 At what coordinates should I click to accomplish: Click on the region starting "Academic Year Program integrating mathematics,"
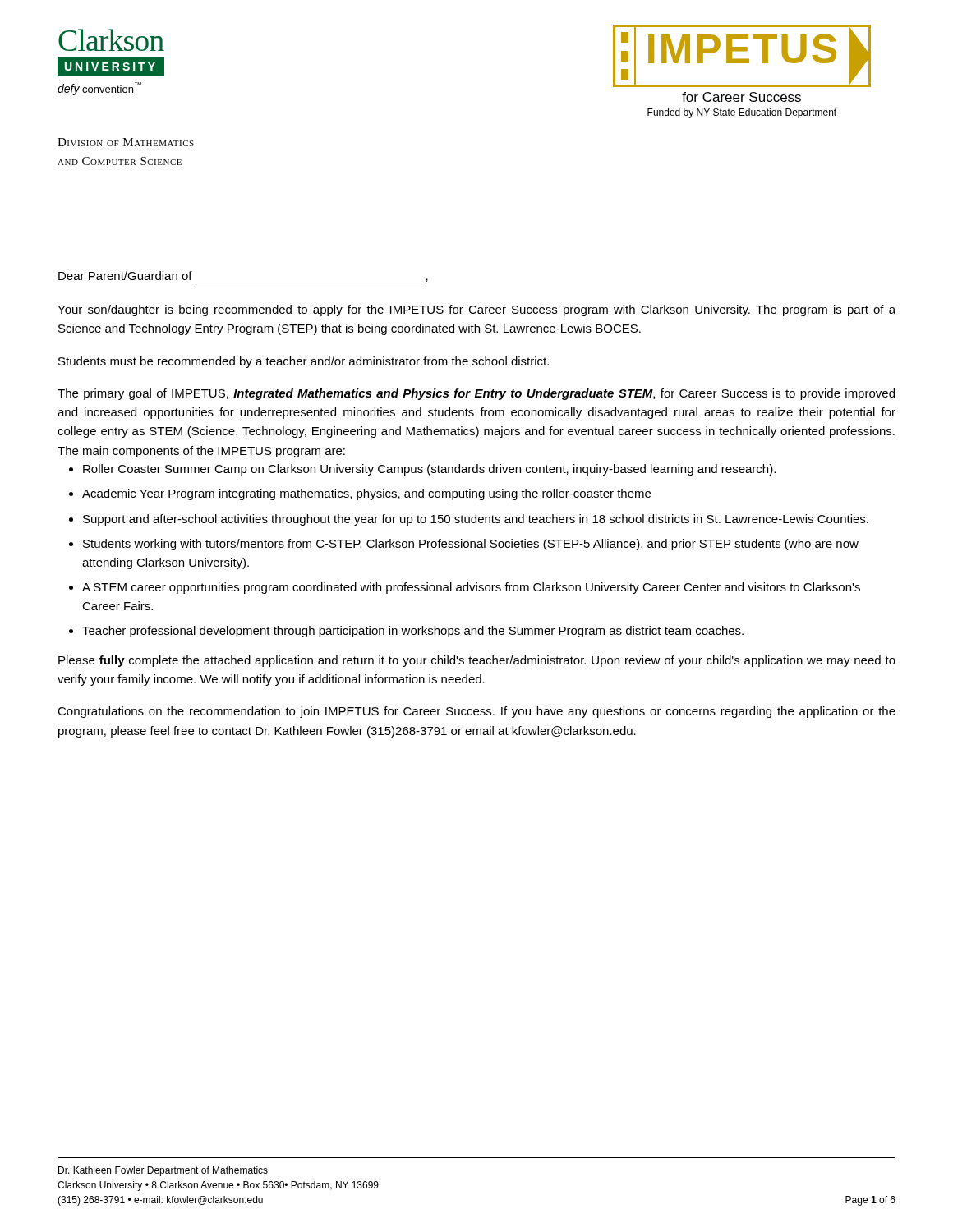click(367, 493)
